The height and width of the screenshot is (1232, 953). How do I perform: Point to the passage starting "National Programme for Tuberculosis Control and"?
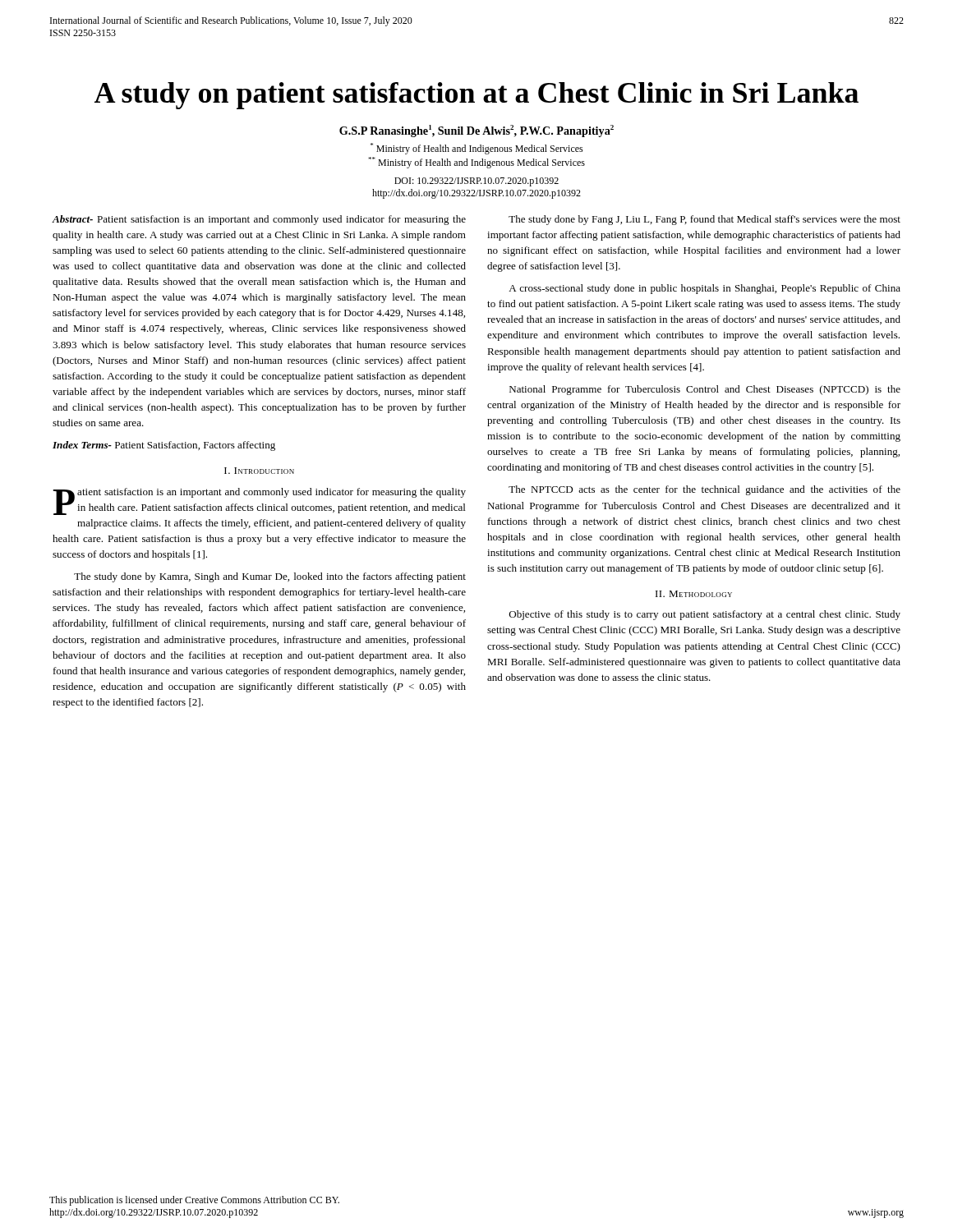[x=694, y=428]
